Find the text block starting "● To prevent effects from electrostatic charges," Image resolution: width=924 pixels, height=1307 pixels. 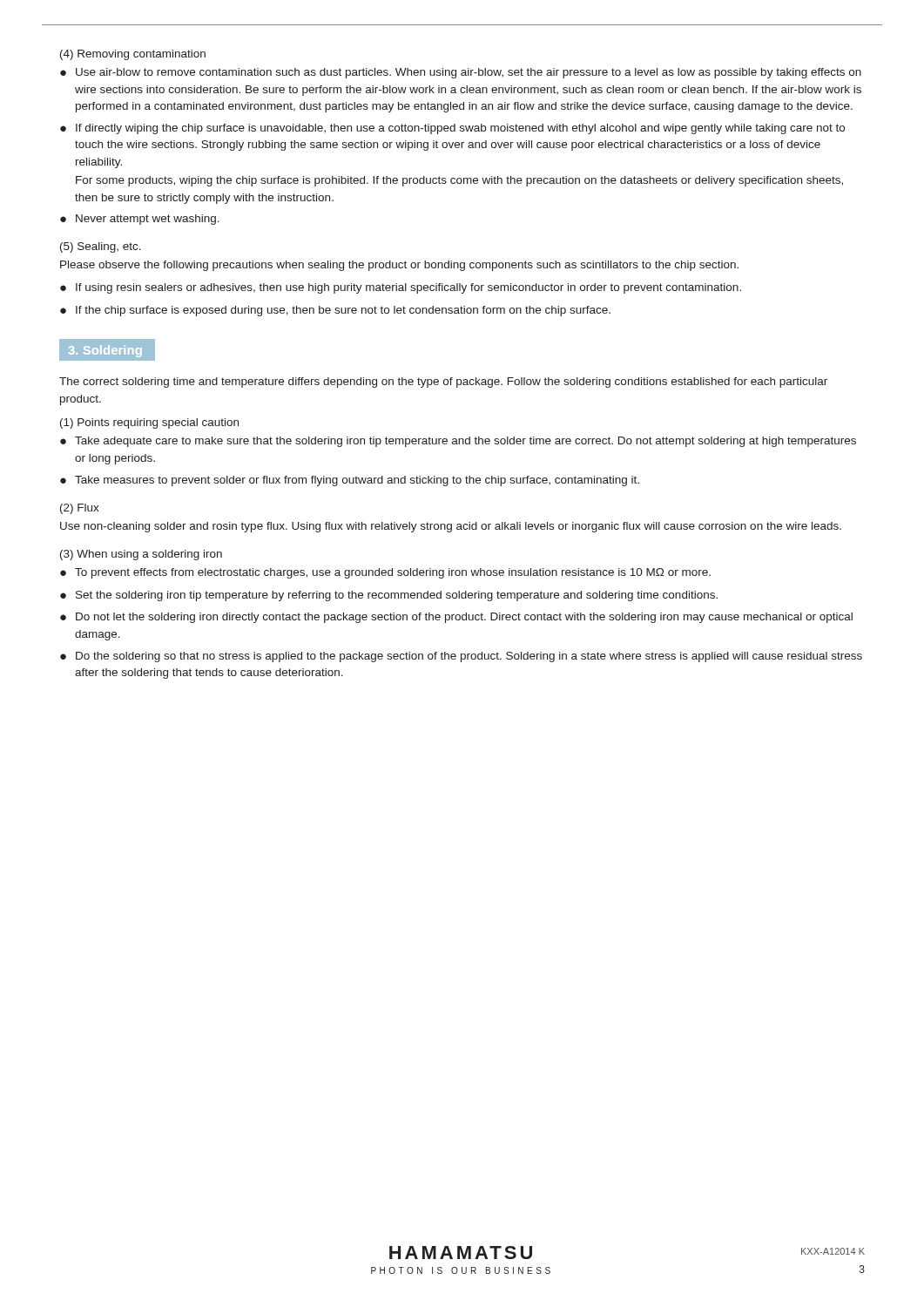click(x=462, y=573)
